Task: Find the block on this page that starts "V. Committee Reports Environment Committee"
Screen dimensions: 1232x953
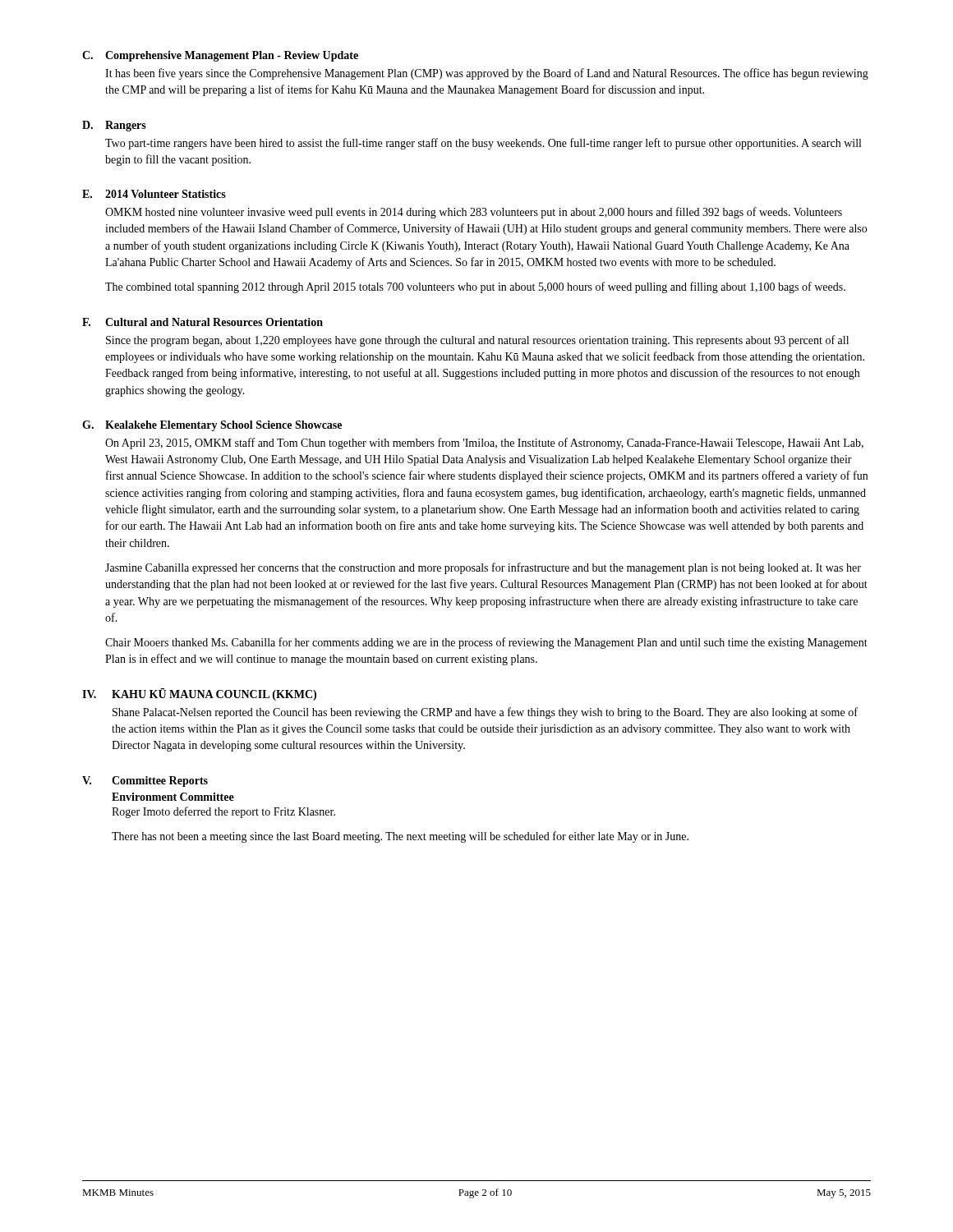Action: [145, 781]
